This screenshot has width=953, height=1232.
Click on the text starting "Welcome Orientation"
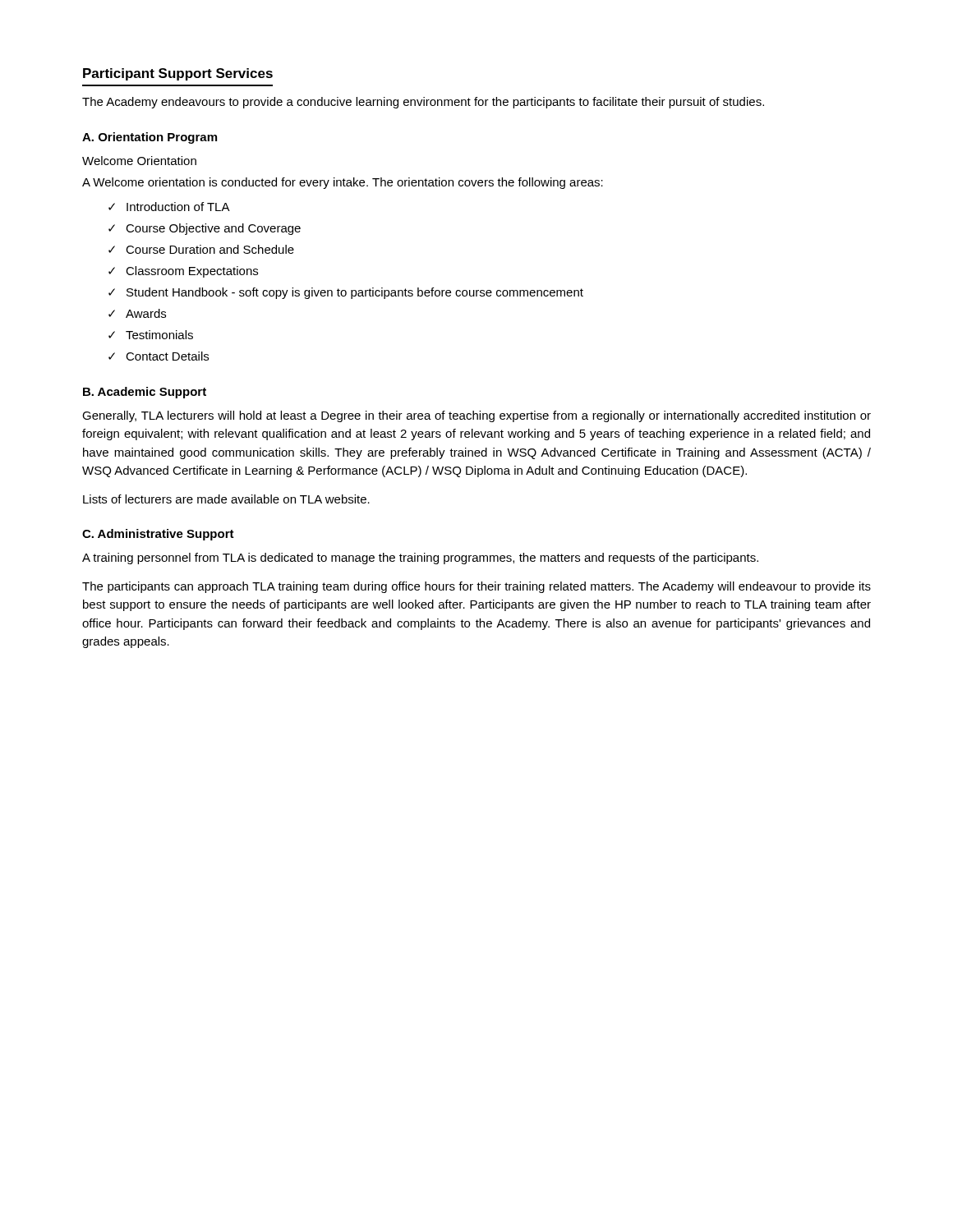click(x=140, y=160)
